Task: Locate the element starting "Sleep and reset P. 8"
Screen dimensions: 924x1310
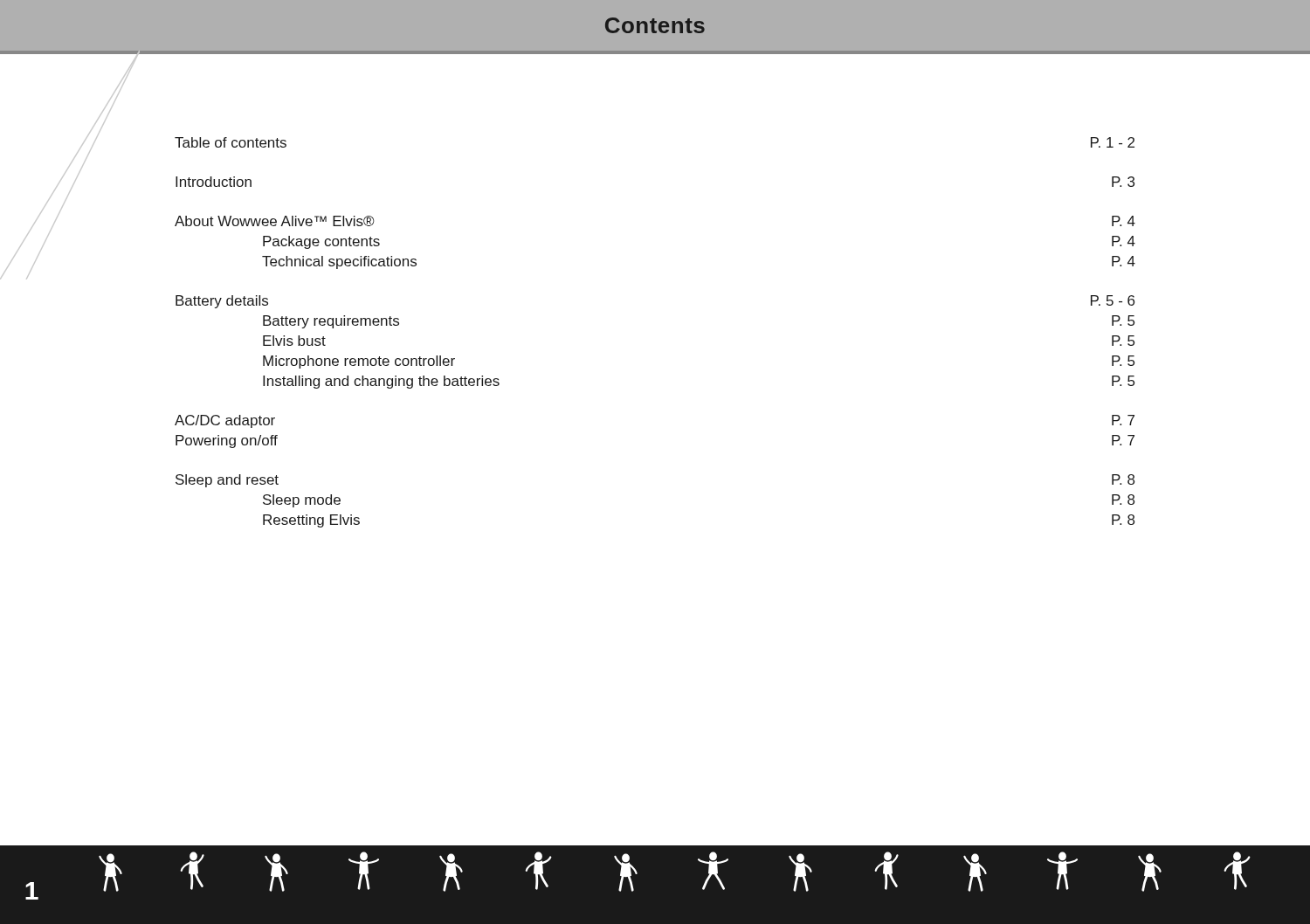Action: coord(228,481)
